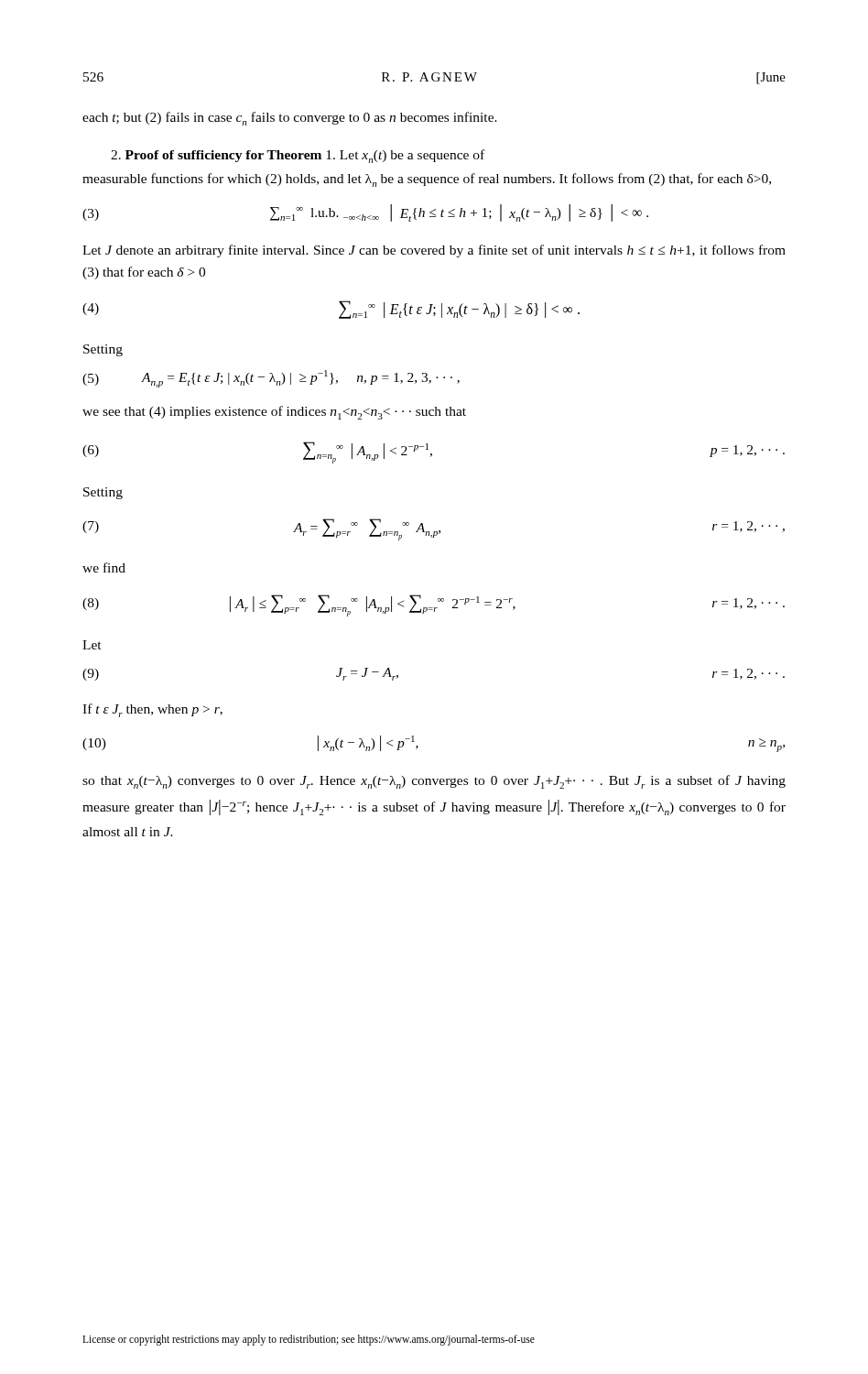
Task: Find the element starting "2. Proof of sufficiency for"
Action: pos(298,155)
